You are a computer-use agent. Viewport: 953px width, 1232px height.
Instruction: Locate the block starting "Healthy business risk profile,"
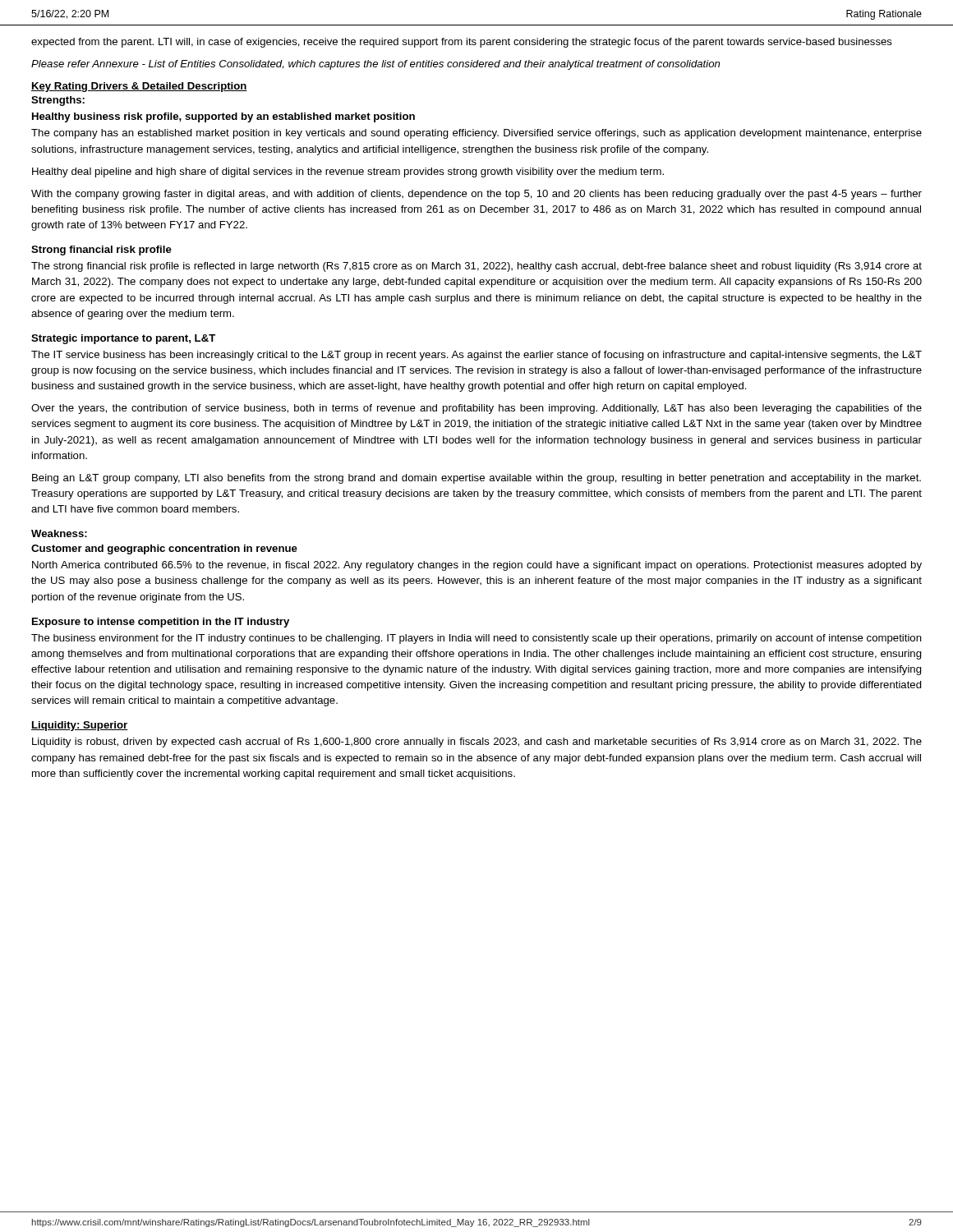click(223, 117)
